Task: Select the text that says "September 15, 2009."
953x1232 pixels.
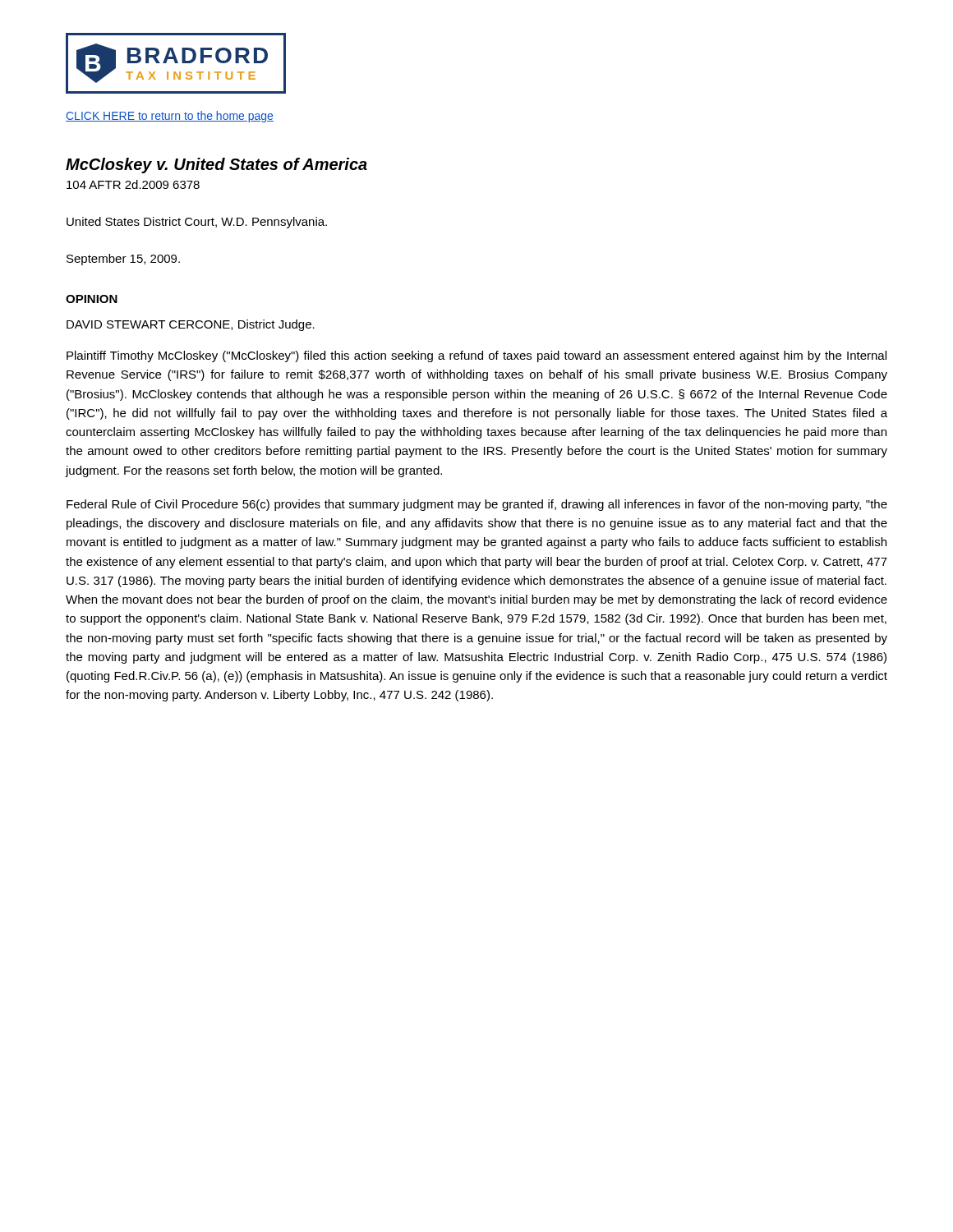Action: [123, 258]
